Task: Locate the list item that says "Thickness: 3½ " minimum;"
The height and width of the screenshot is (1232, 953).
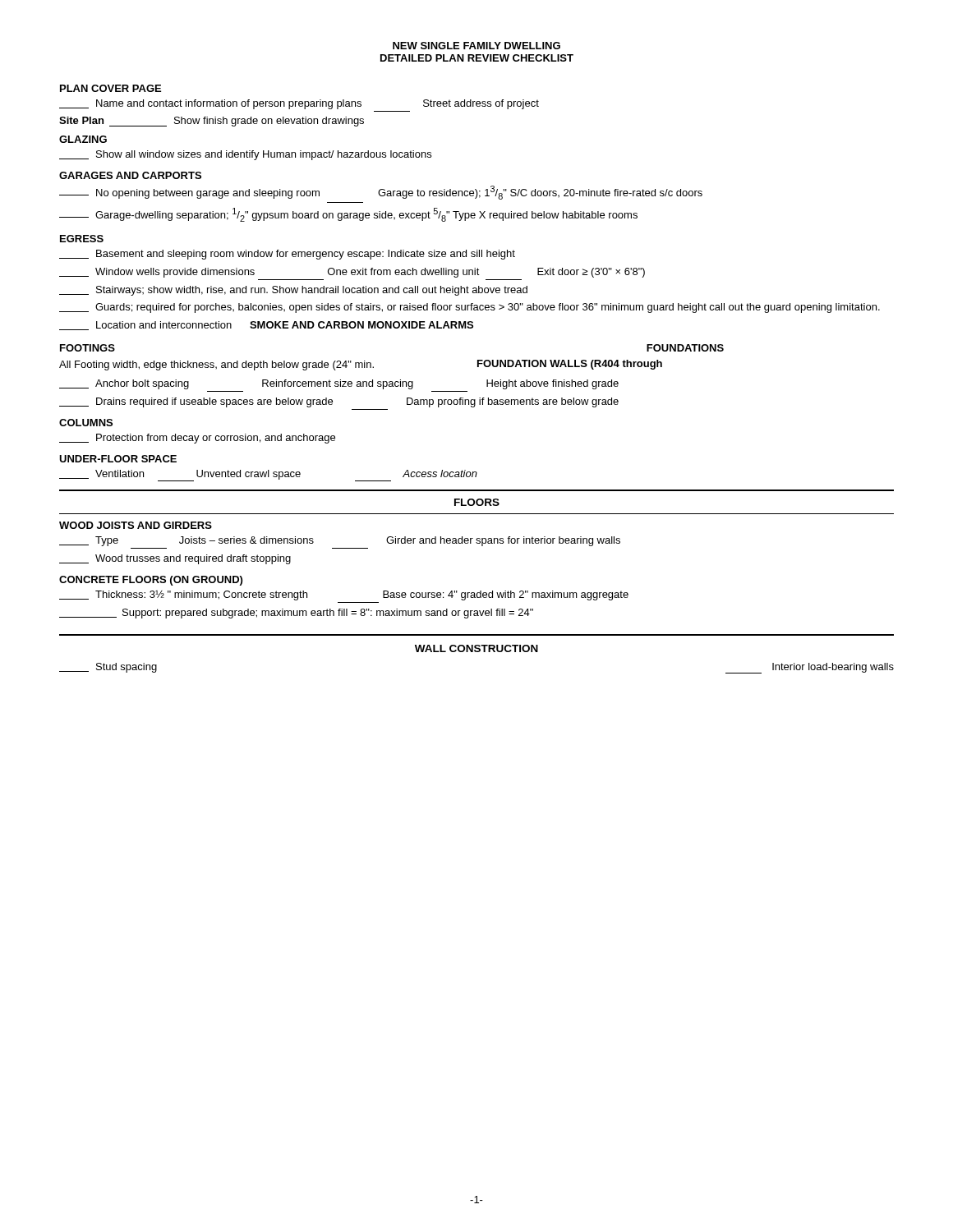Action: pos(476,595)
